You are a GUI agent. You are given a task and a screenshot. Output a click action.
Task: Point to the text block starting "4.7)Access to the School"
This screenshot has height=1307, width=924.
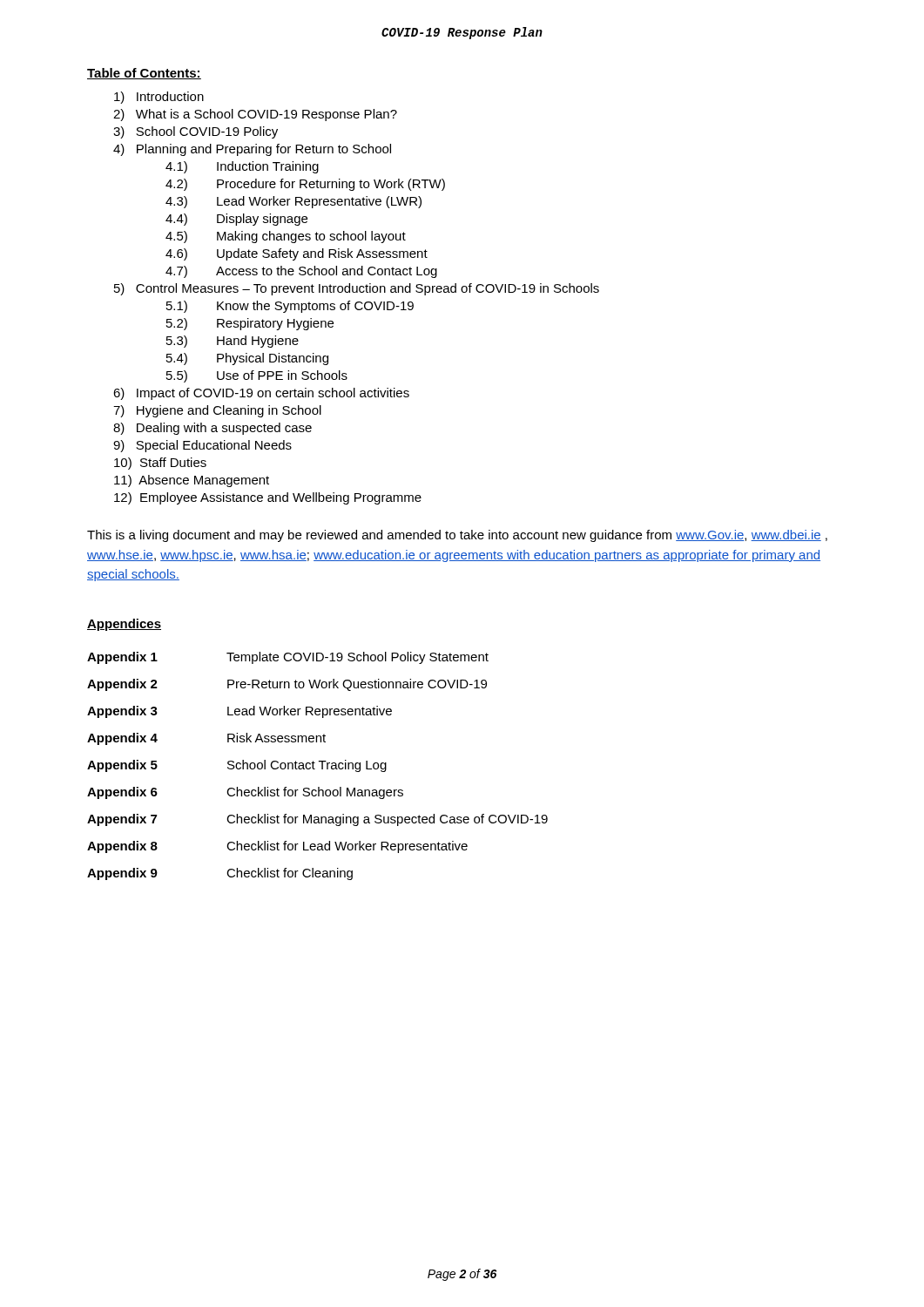[x=301, y=271]
